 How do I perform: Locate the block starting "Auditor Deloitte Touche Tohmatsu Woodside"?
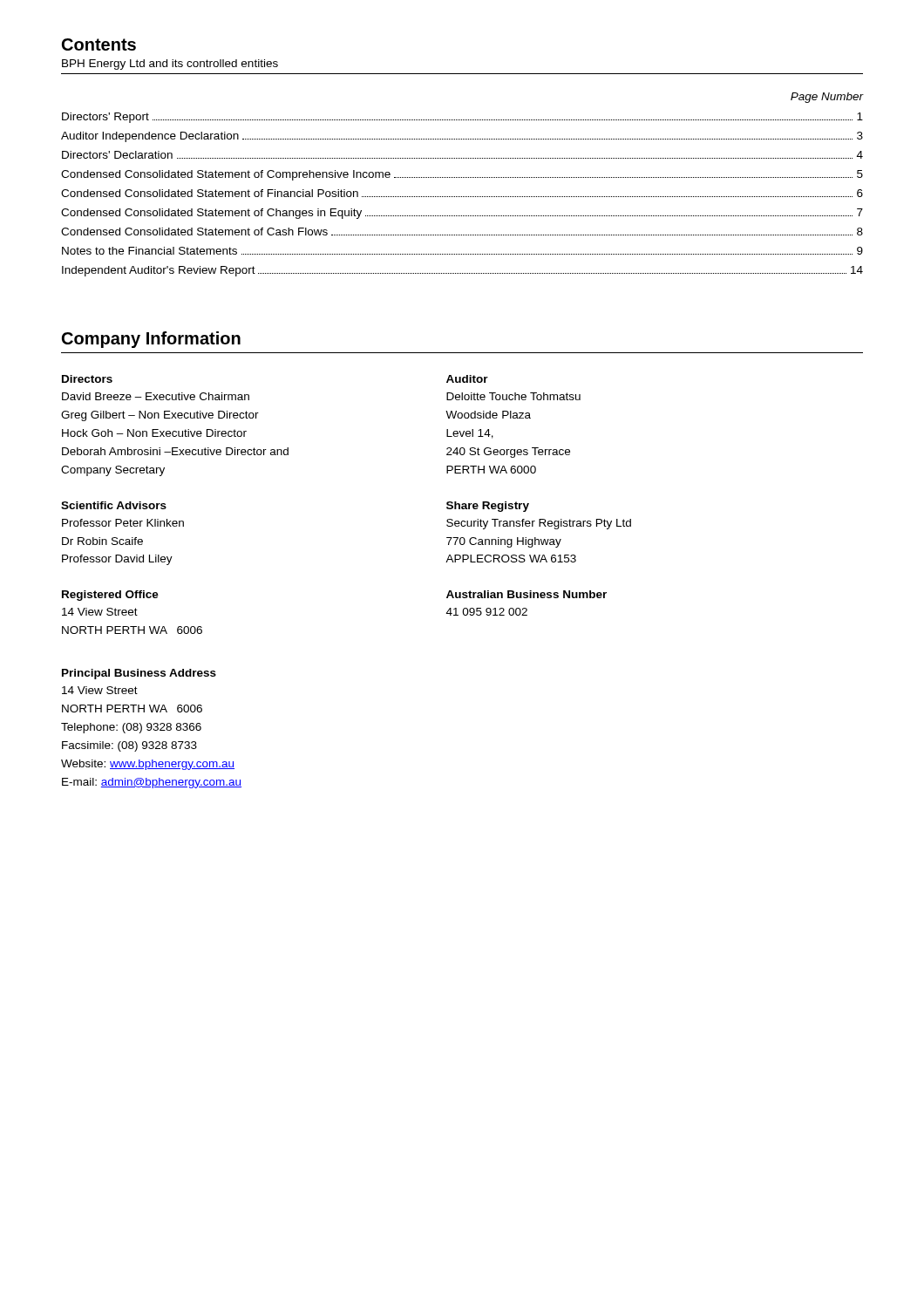tap(467, 379)
